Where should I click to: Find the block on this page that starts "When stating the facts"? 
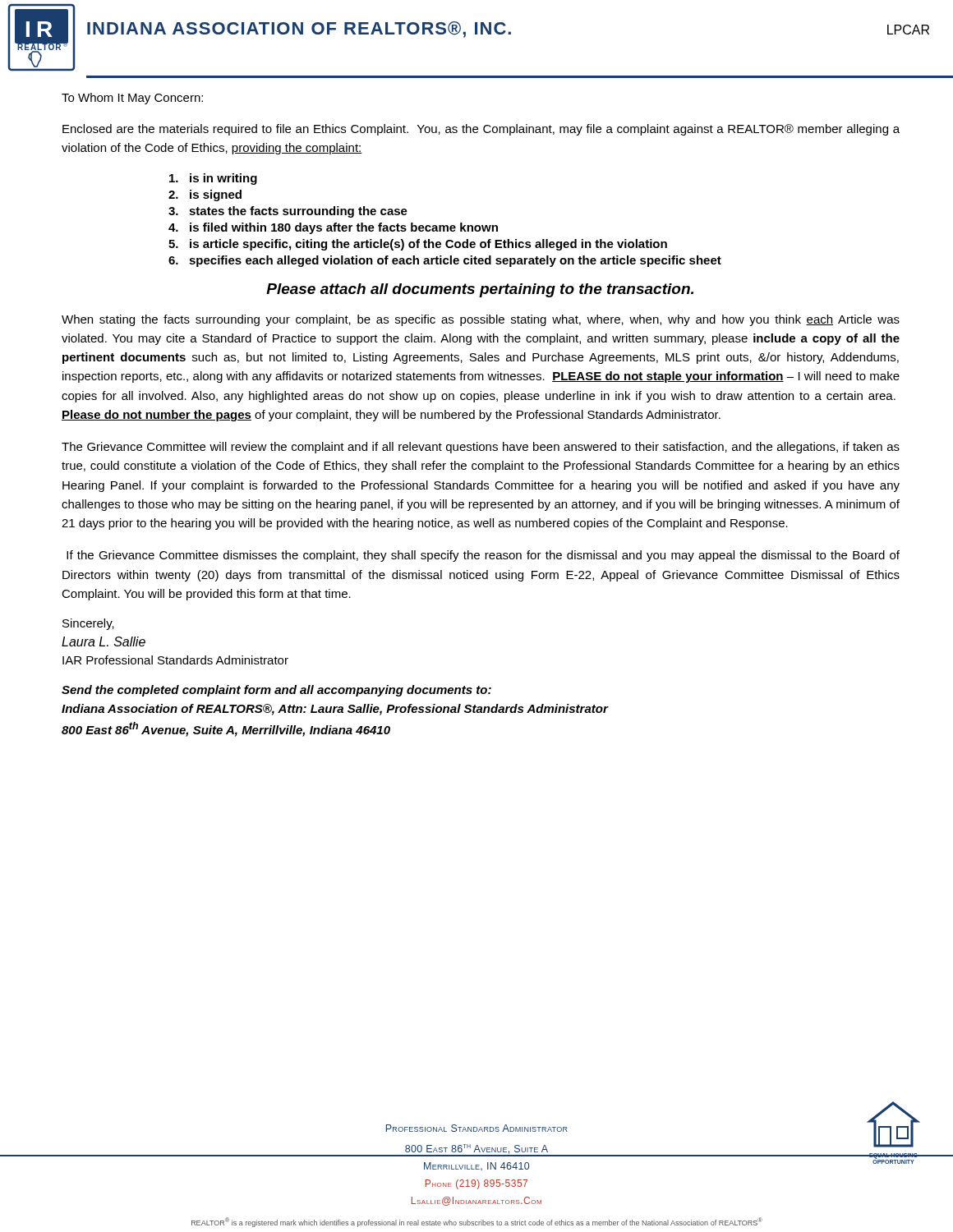481,366
